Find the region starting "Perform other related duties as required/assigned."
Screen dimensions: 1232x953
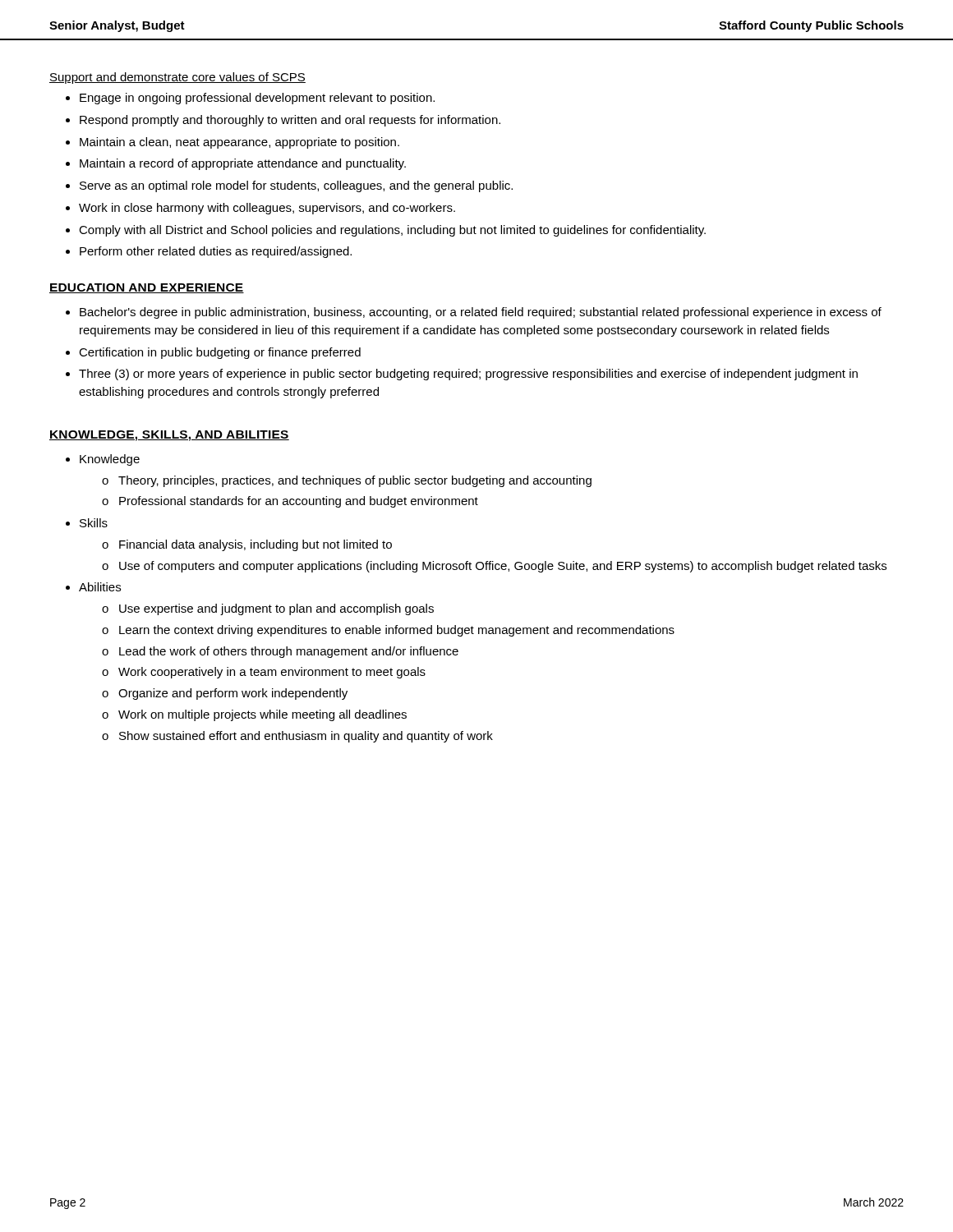216,252
